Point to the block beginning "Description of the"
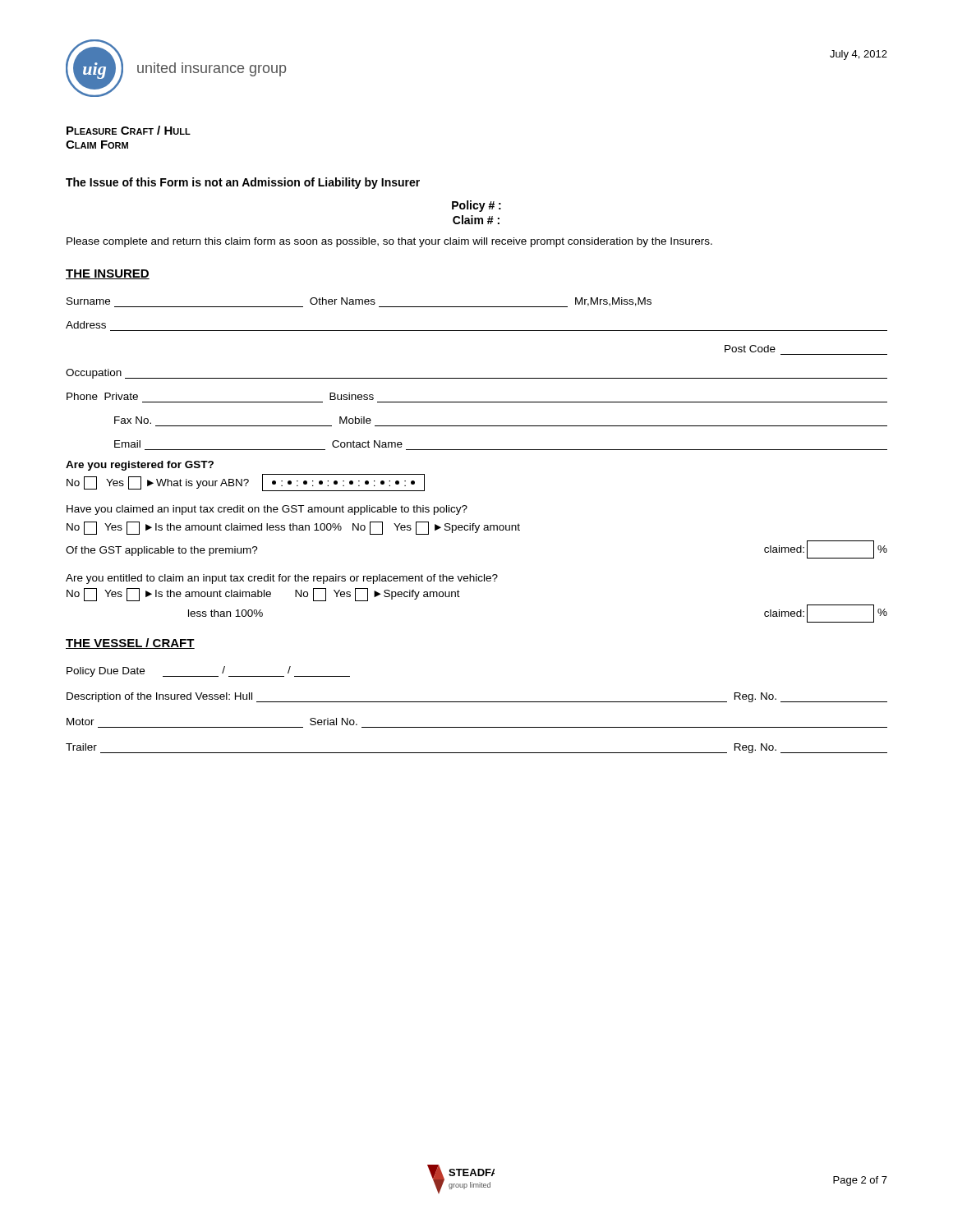Screen dimensions: 1232x953 (x=476, y=694)
